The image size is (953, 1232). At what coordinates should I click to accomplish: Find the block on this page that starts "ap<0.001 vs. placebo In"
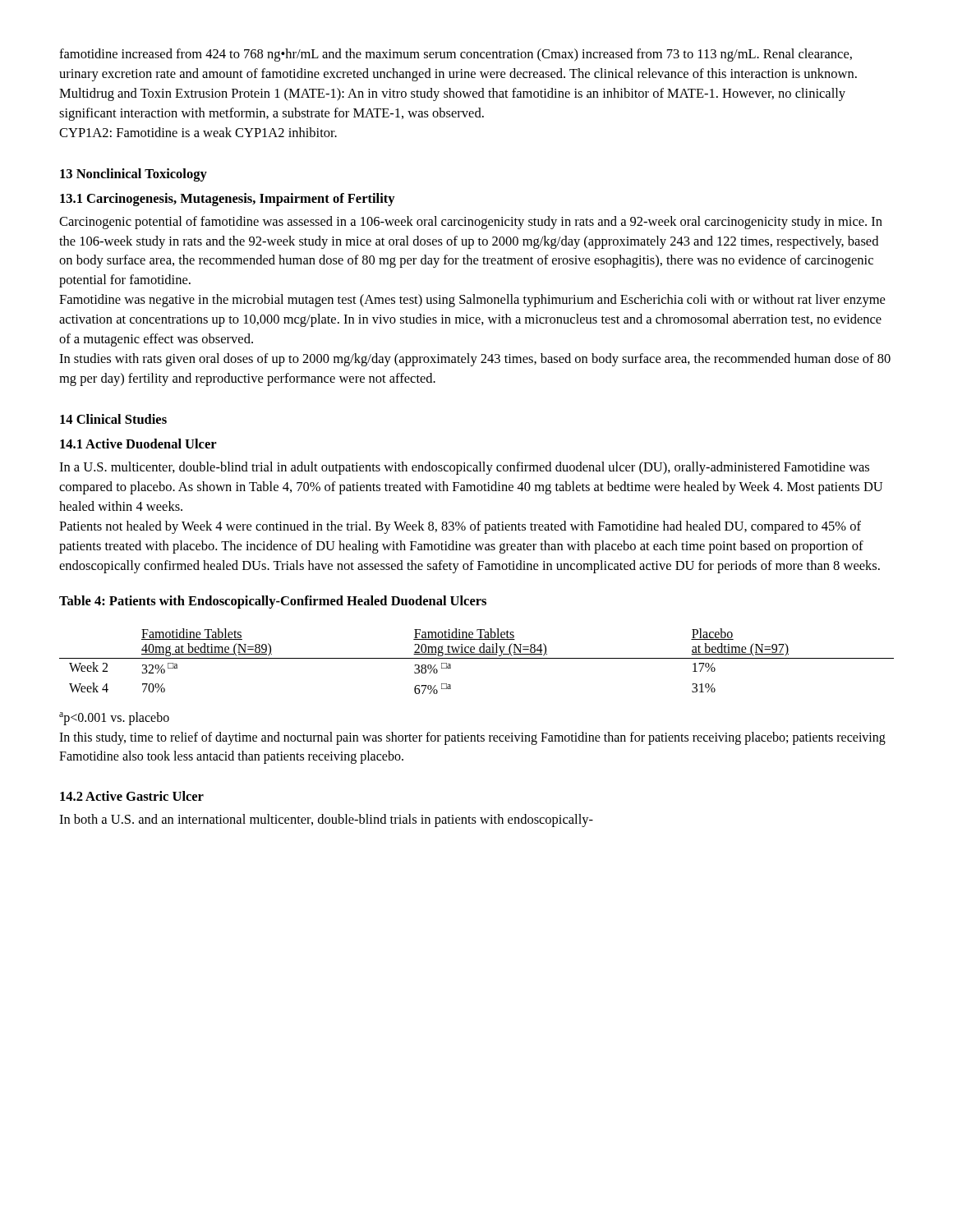tap(472, 736)
